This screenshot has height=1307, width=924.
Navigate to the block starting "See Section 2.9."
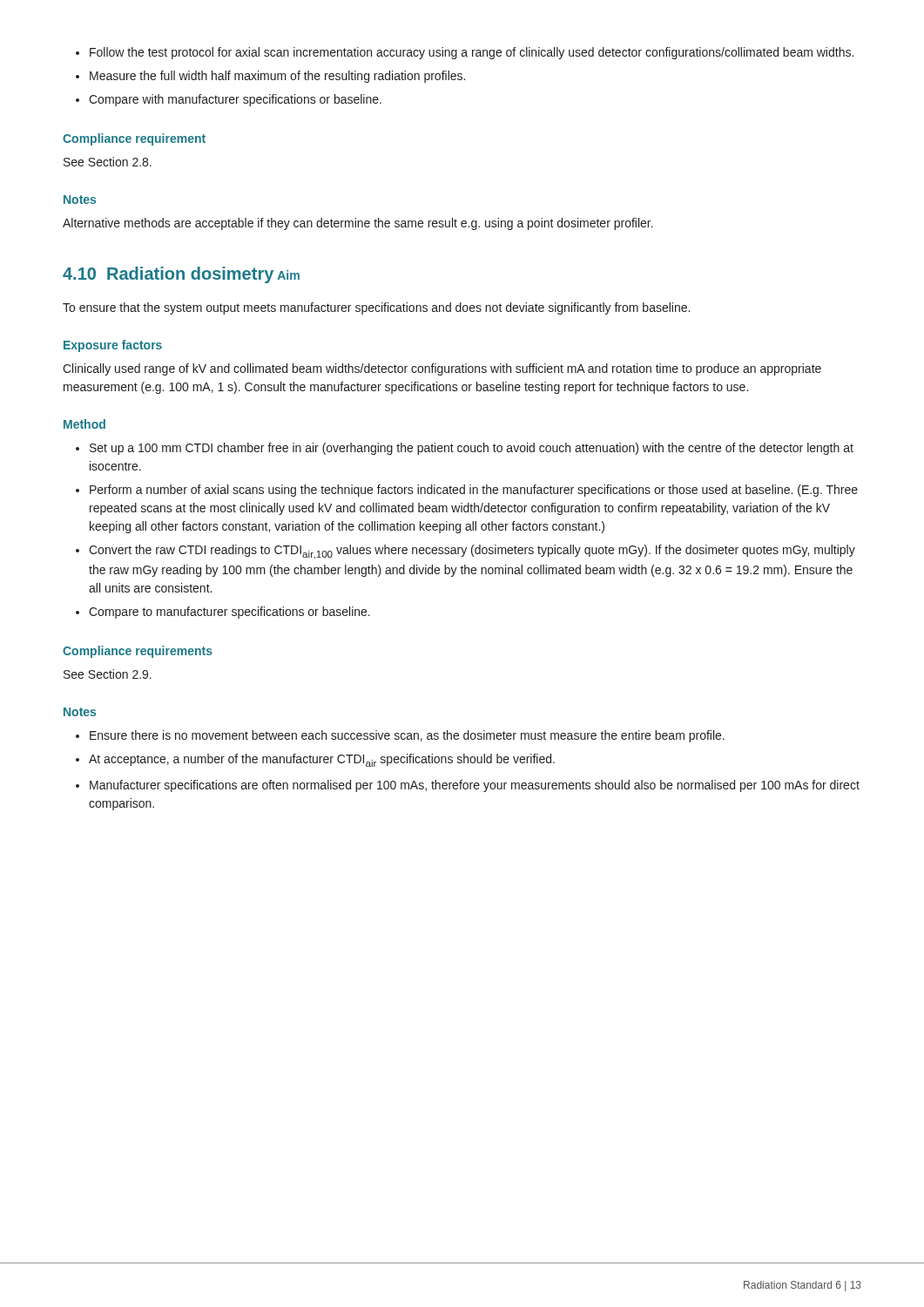coord(108,674)
